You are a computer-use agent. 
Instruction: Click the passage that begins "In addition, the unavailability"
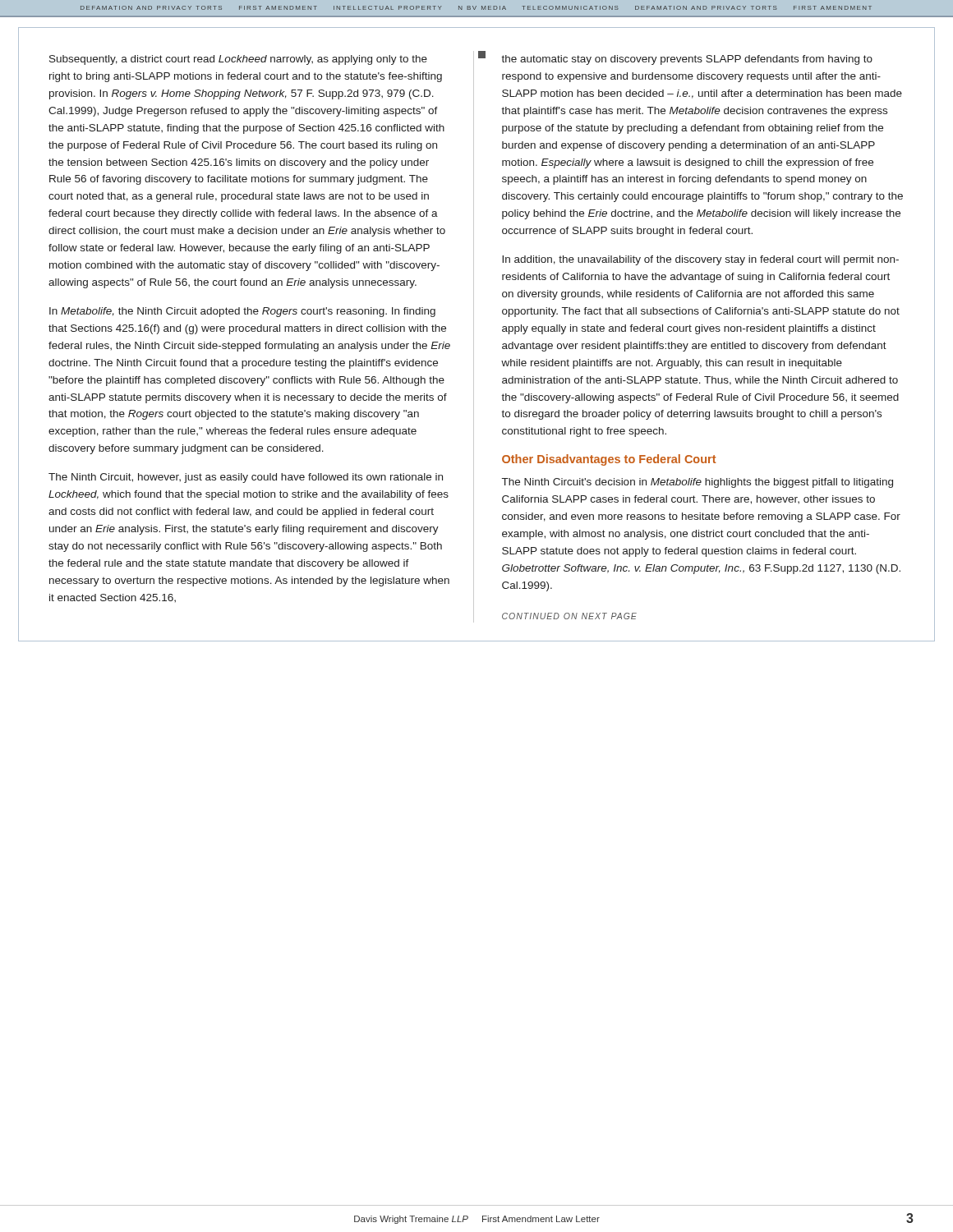tap(703, 346)
